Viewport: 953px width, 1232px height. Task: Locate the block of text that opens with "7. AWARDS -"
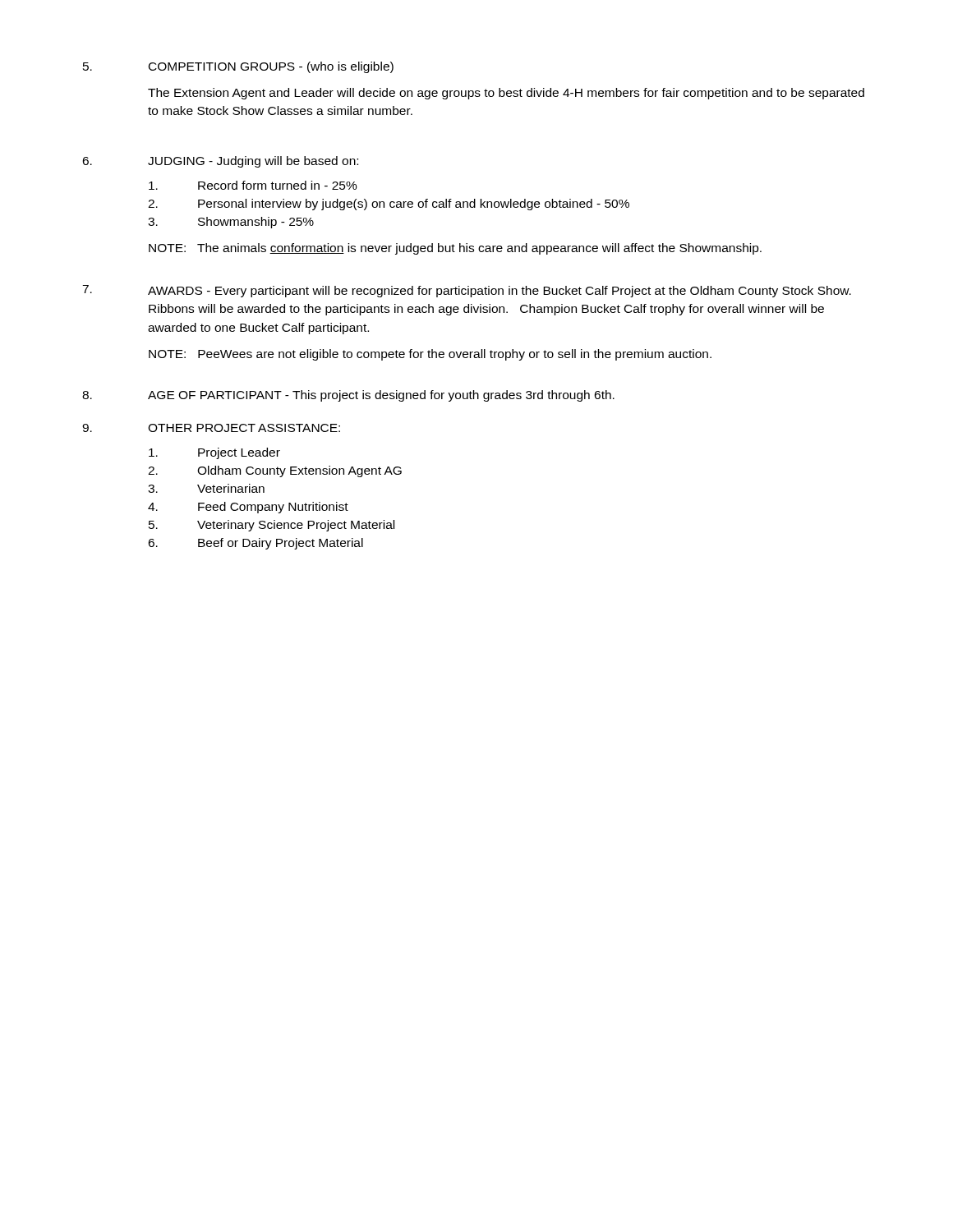[x=467, y=291]
